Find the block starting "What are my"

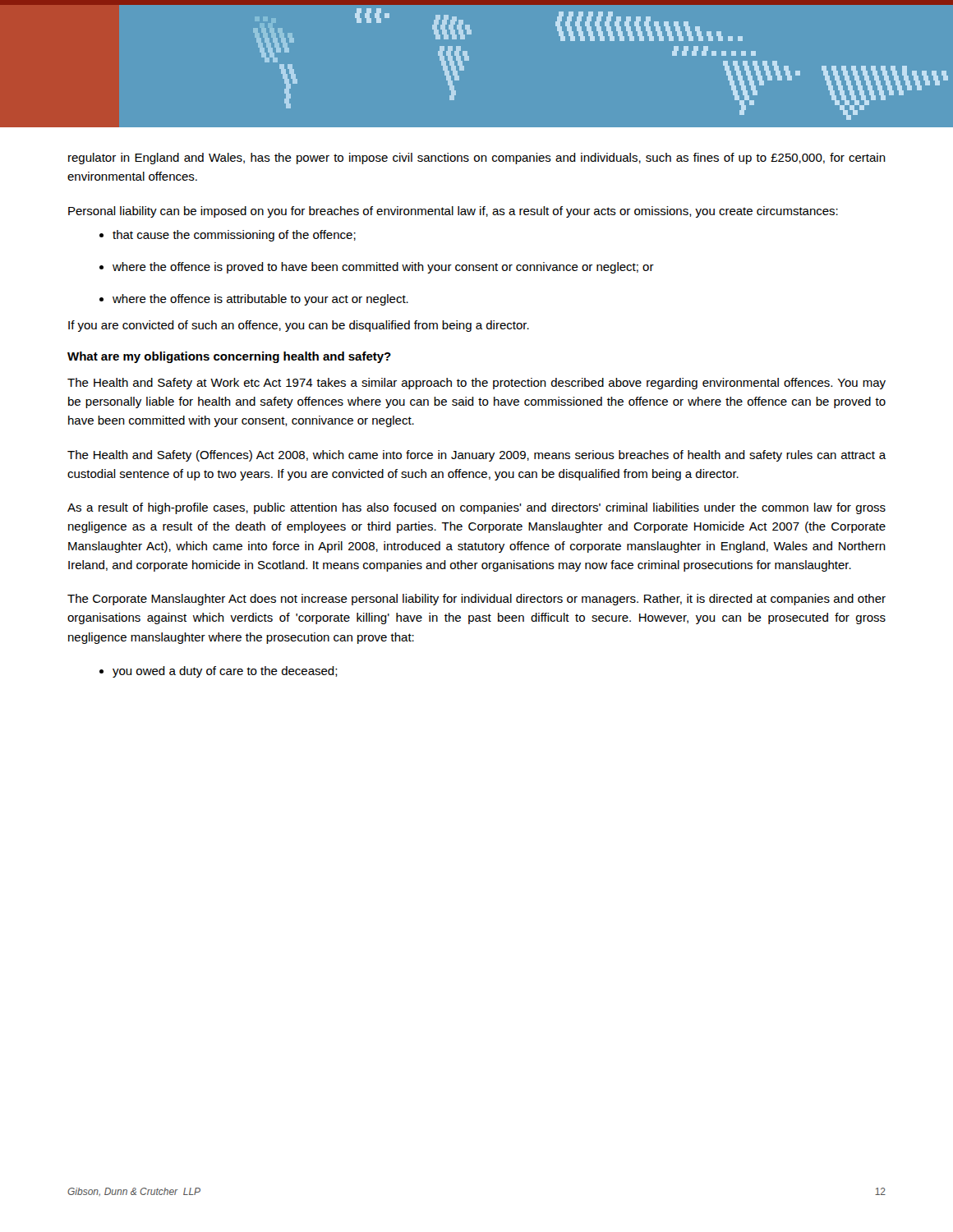[x=229, y=356]
